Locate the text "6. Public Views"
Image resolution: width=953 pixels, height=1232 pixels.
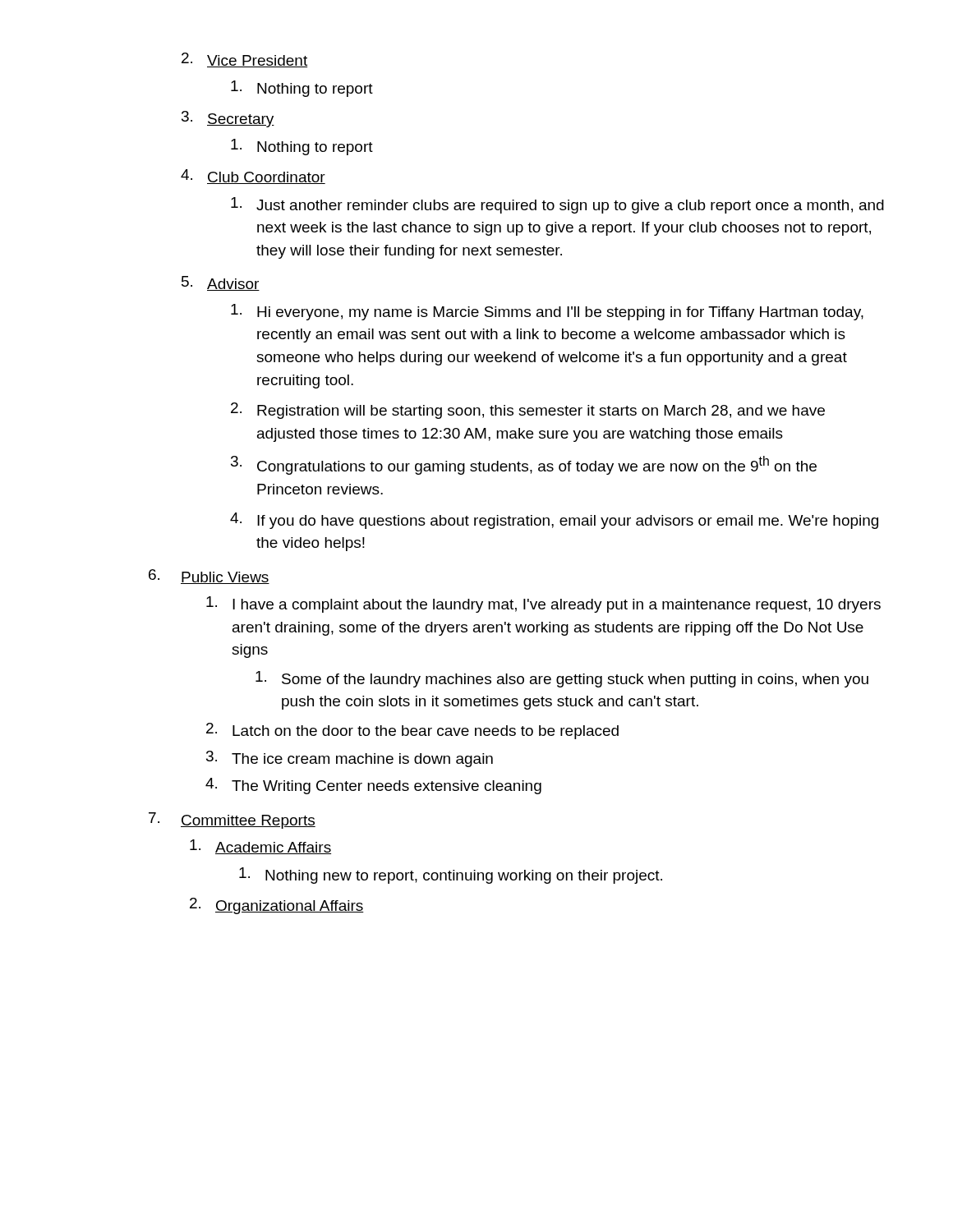[x=208, y=577]
